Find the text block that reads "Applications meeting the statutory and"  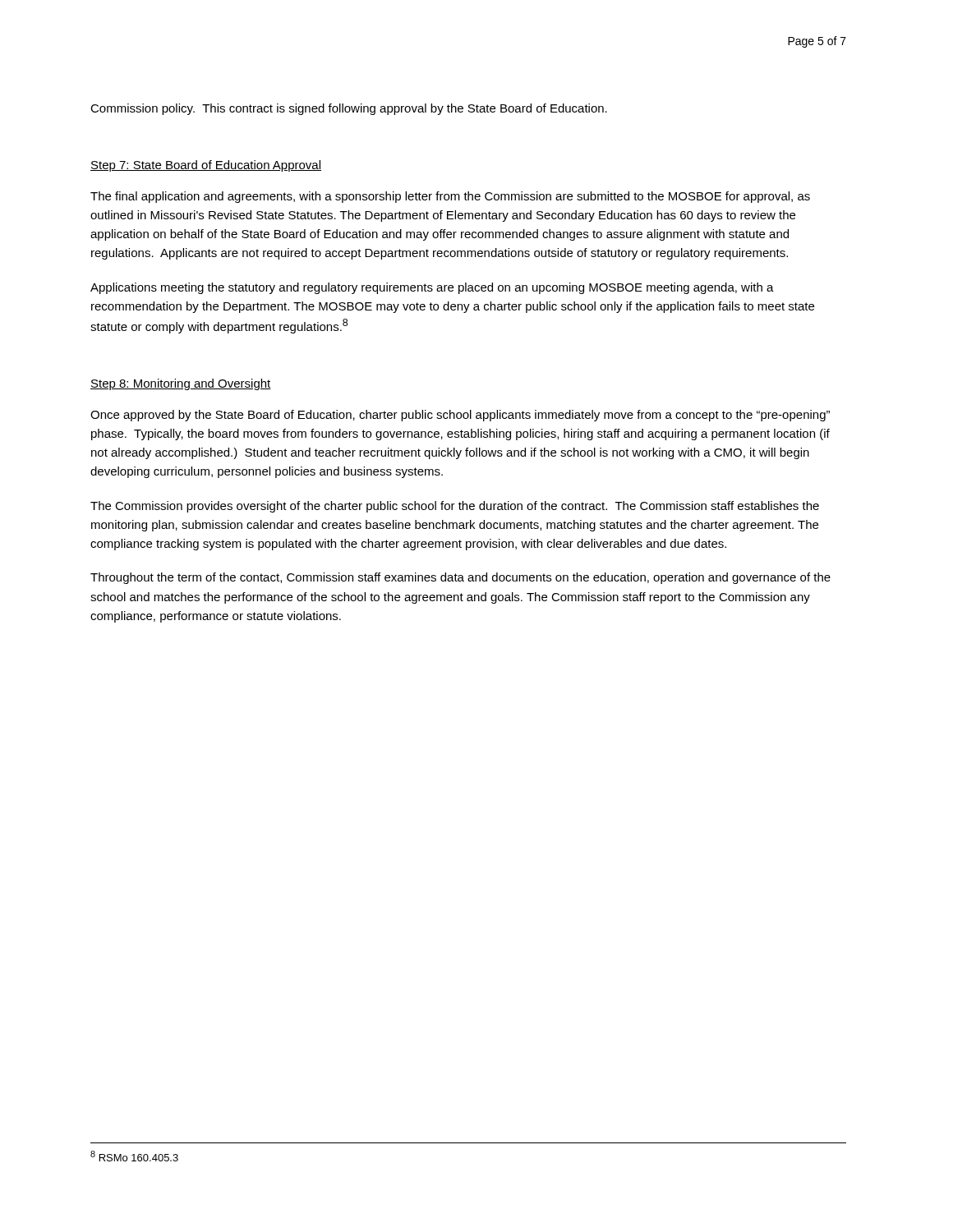click(453, 307)
